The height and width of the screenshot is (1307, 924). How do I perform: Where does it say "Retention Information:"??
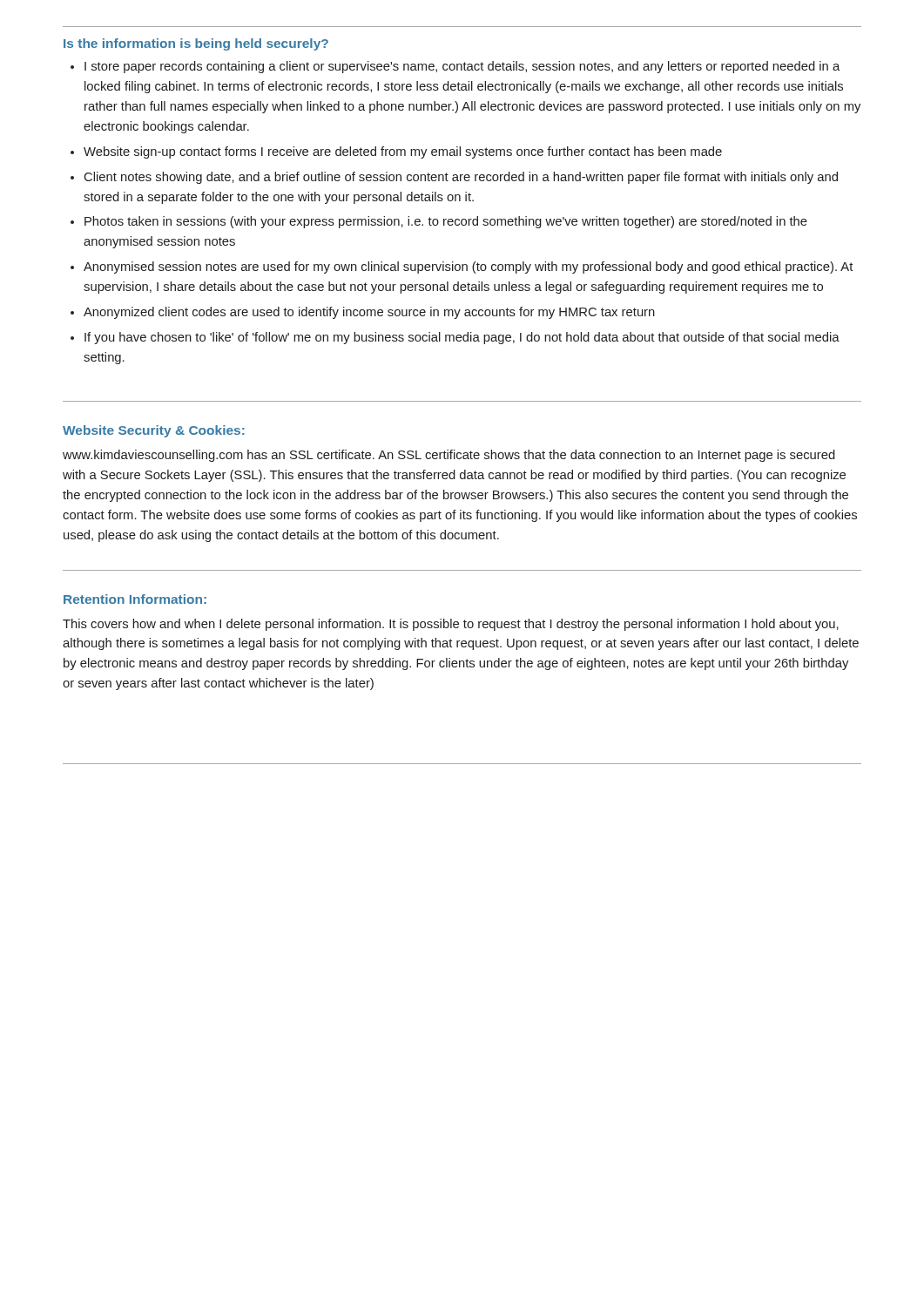pyautogui.click(x=135, y=599)
